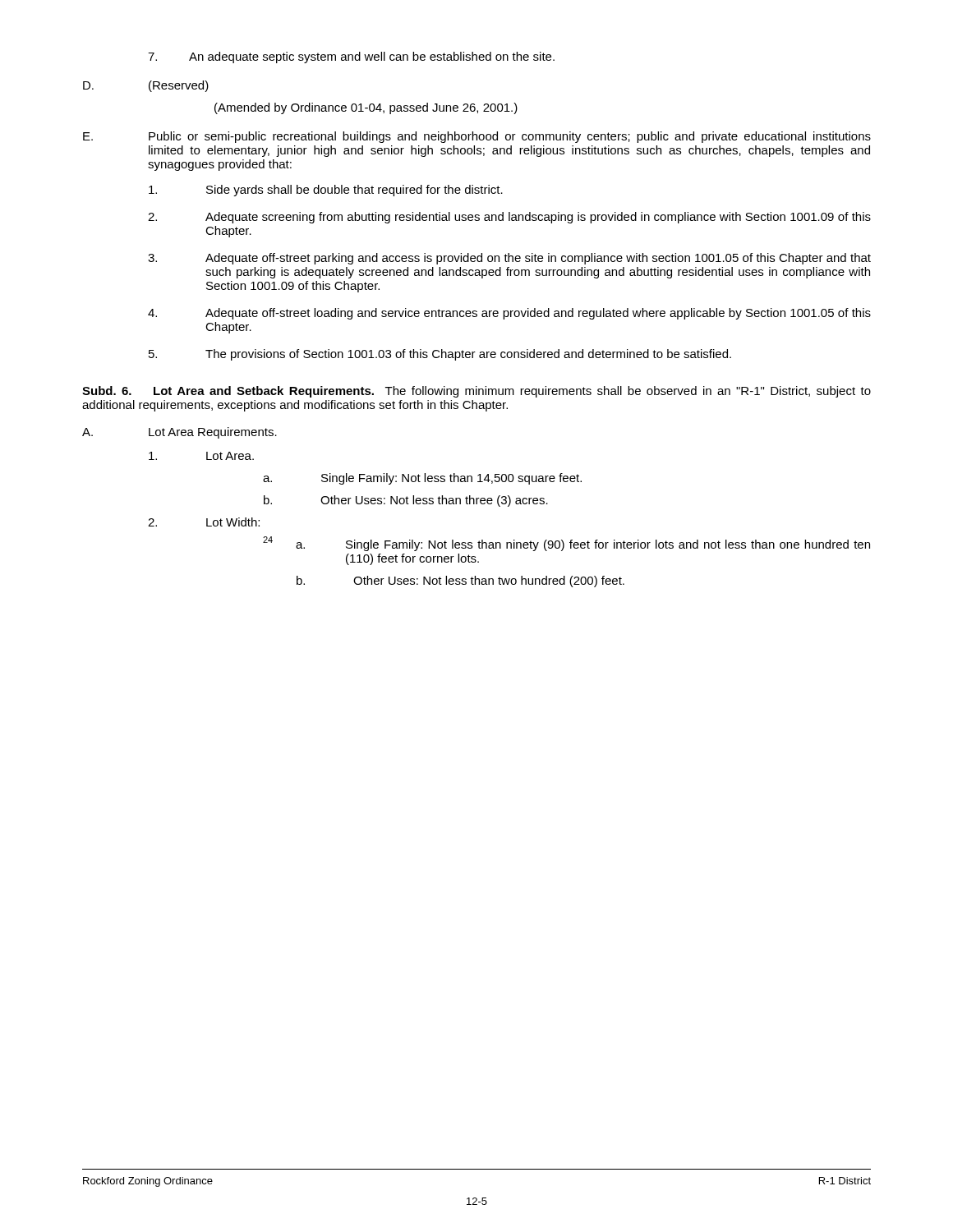Select the element starting "Lot Area."
This screenshot has height=1232, width=953.
coord(152,455)
